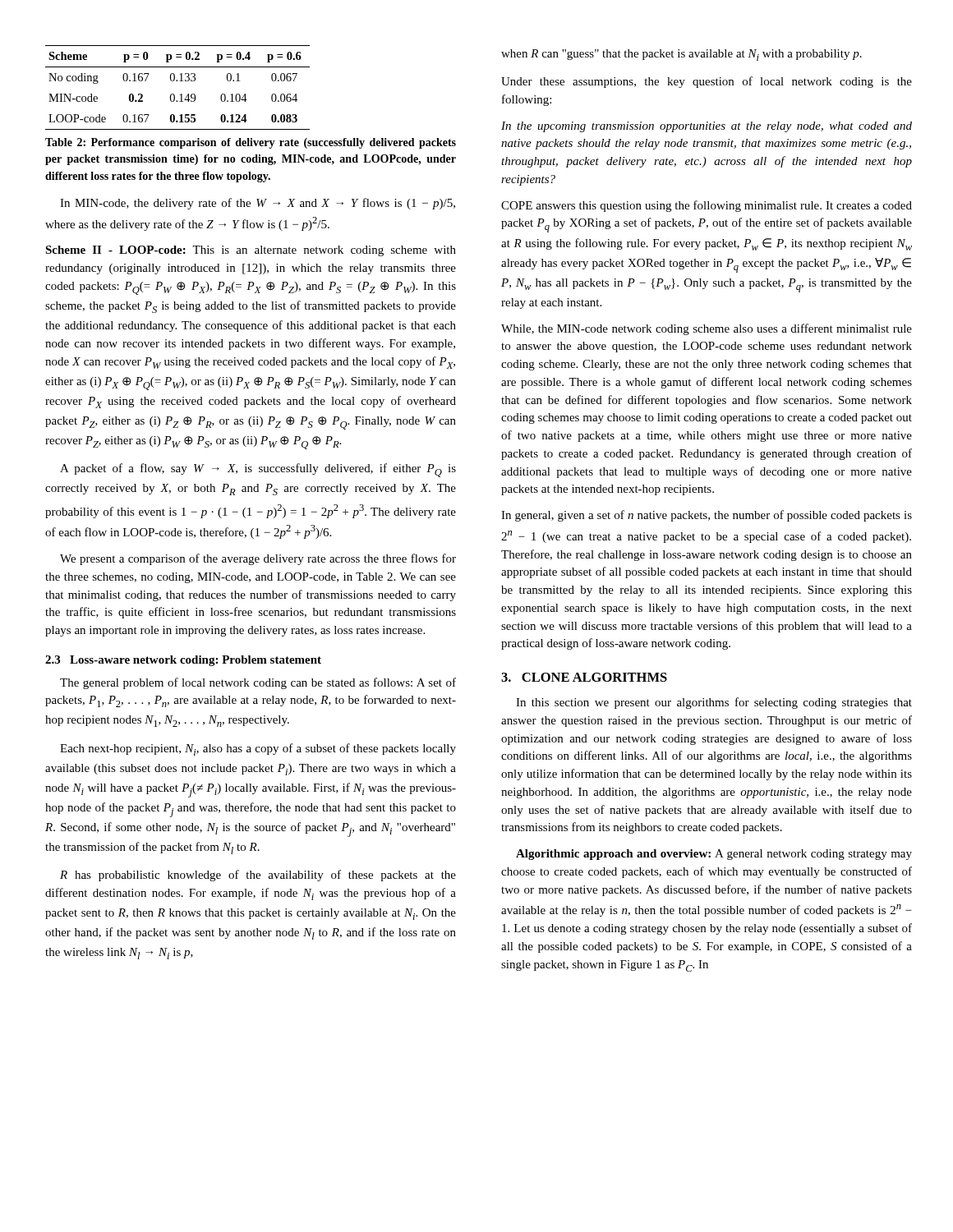Find the text block that says "In MIN-code, the delivery rate of the W"
Image resolution: width=953 pixels, height=1232 pixels.
[x=251, y=214]
